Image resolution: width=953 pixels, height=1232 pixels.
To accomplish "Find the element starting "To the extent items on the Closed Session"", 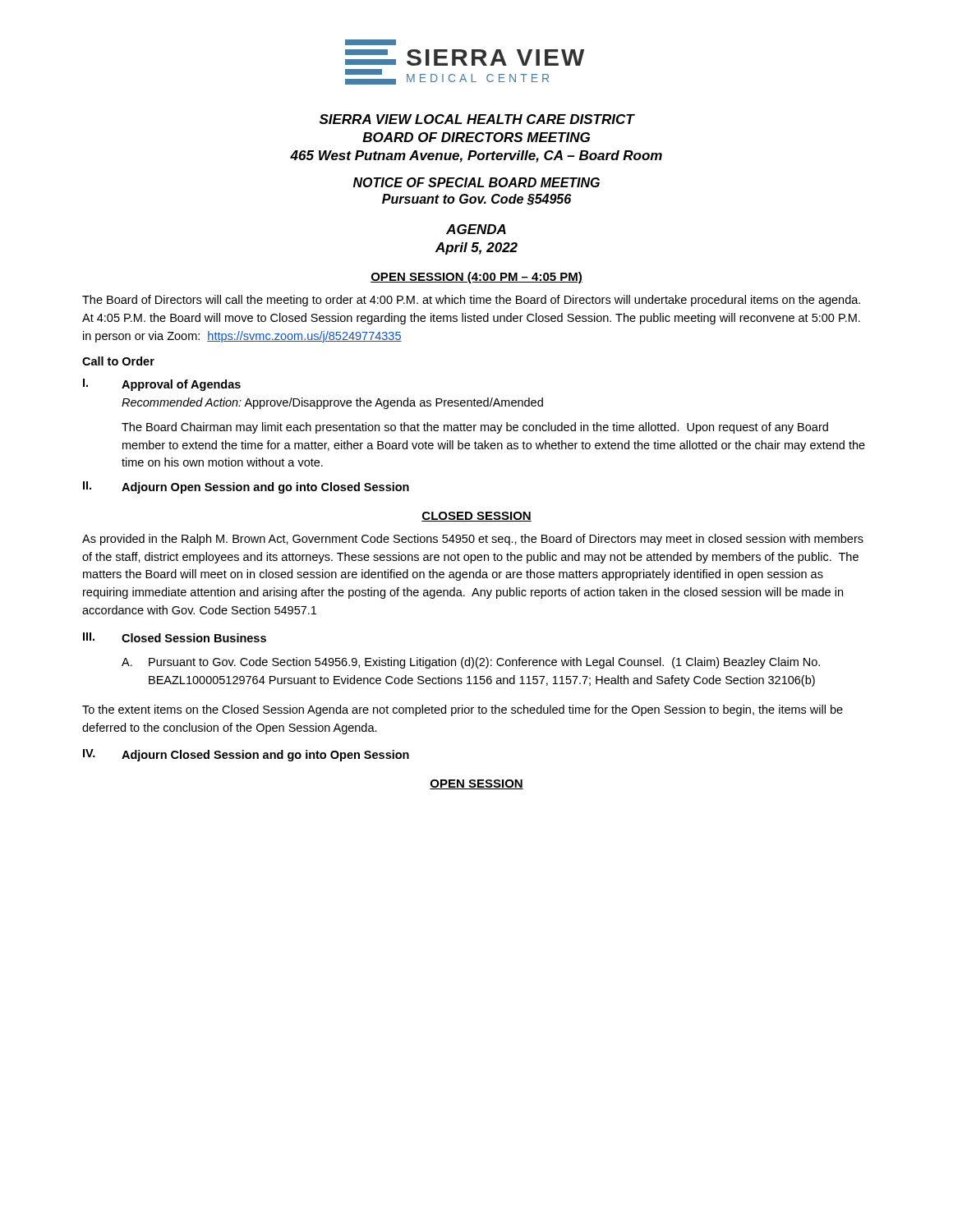I will click(463, 718).
